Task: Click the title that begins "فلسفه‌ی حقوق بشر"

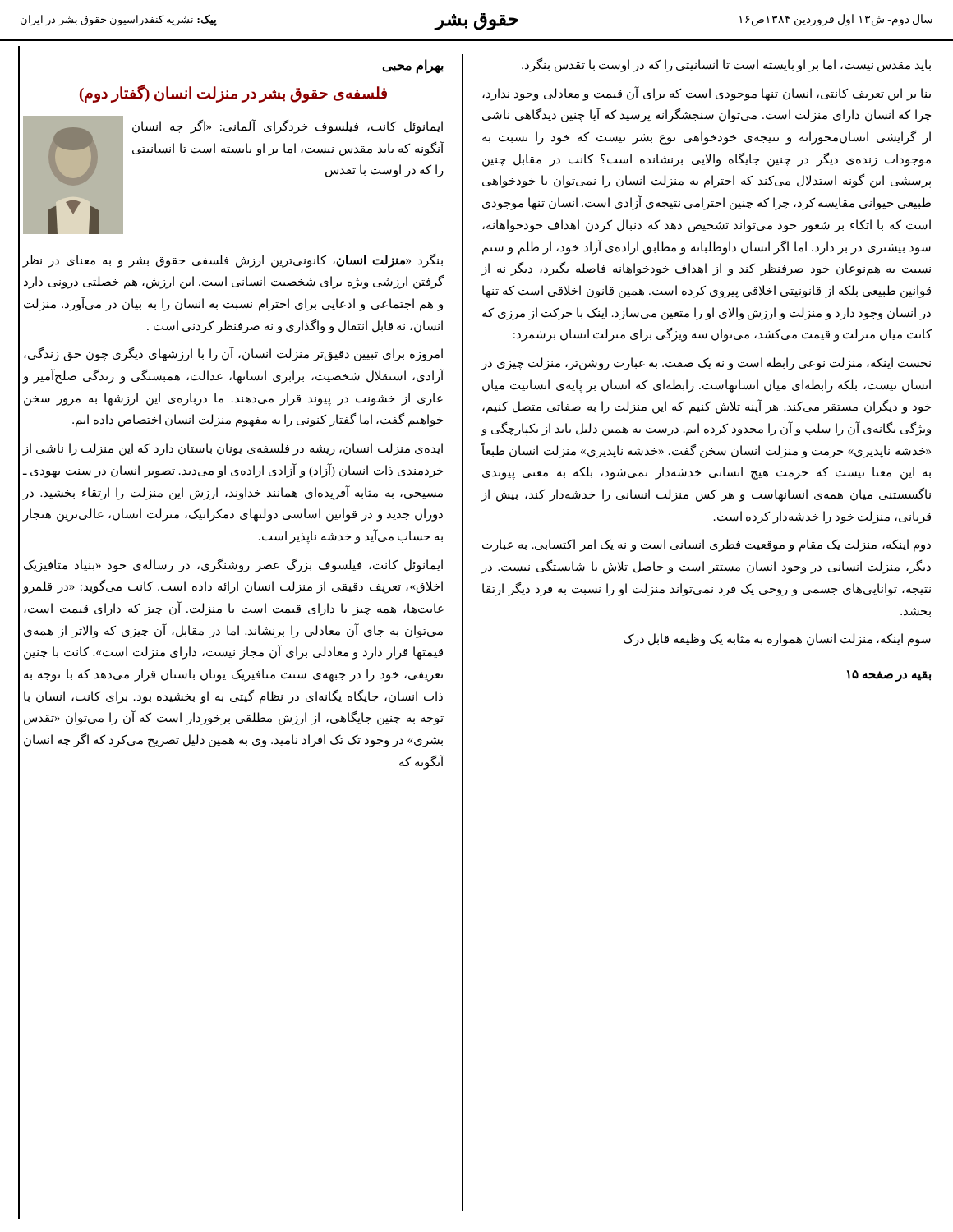Action: point(233,94)
